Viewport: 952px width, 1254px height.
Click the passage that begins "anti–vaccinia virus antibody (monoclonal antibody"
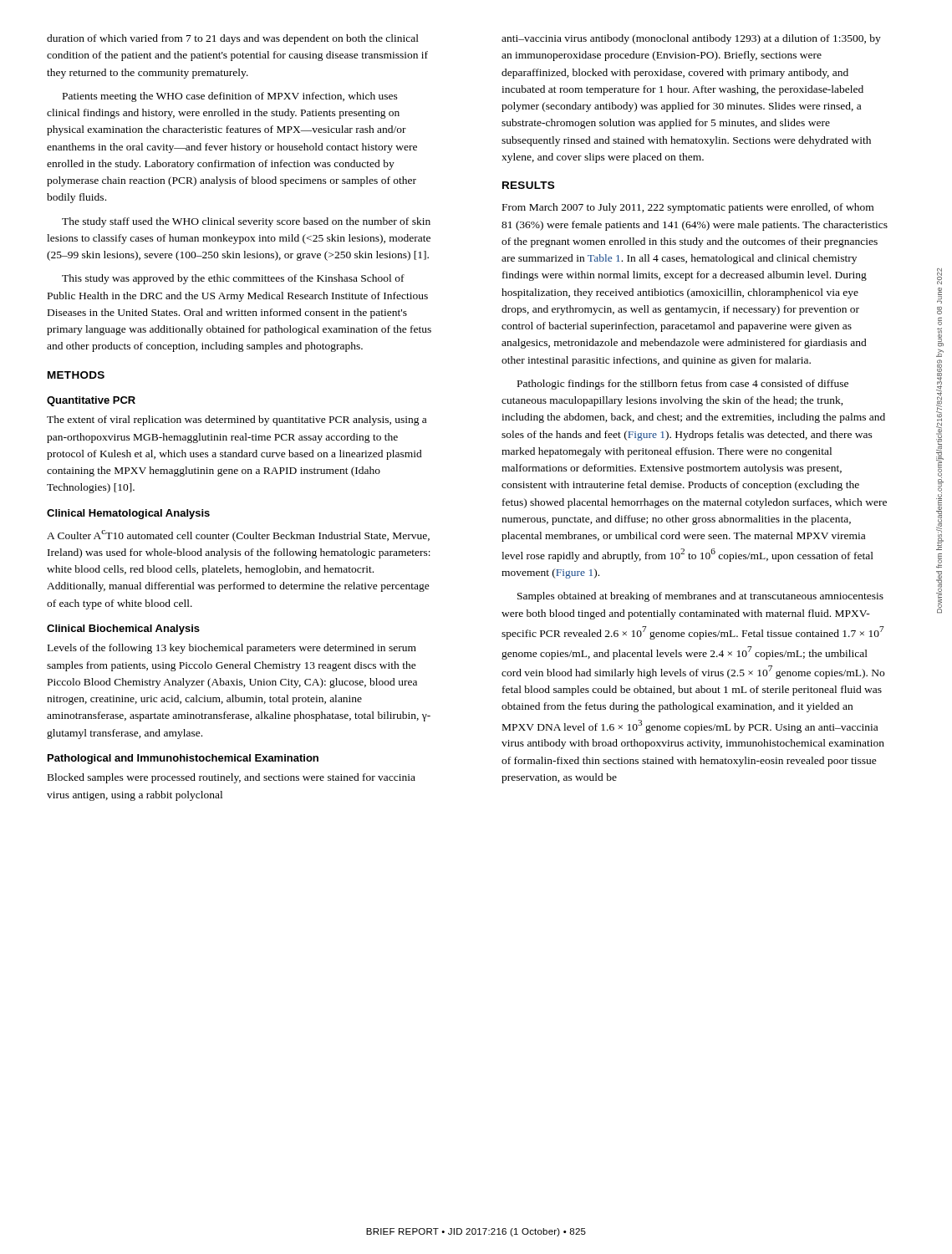(x=695, y=98)
